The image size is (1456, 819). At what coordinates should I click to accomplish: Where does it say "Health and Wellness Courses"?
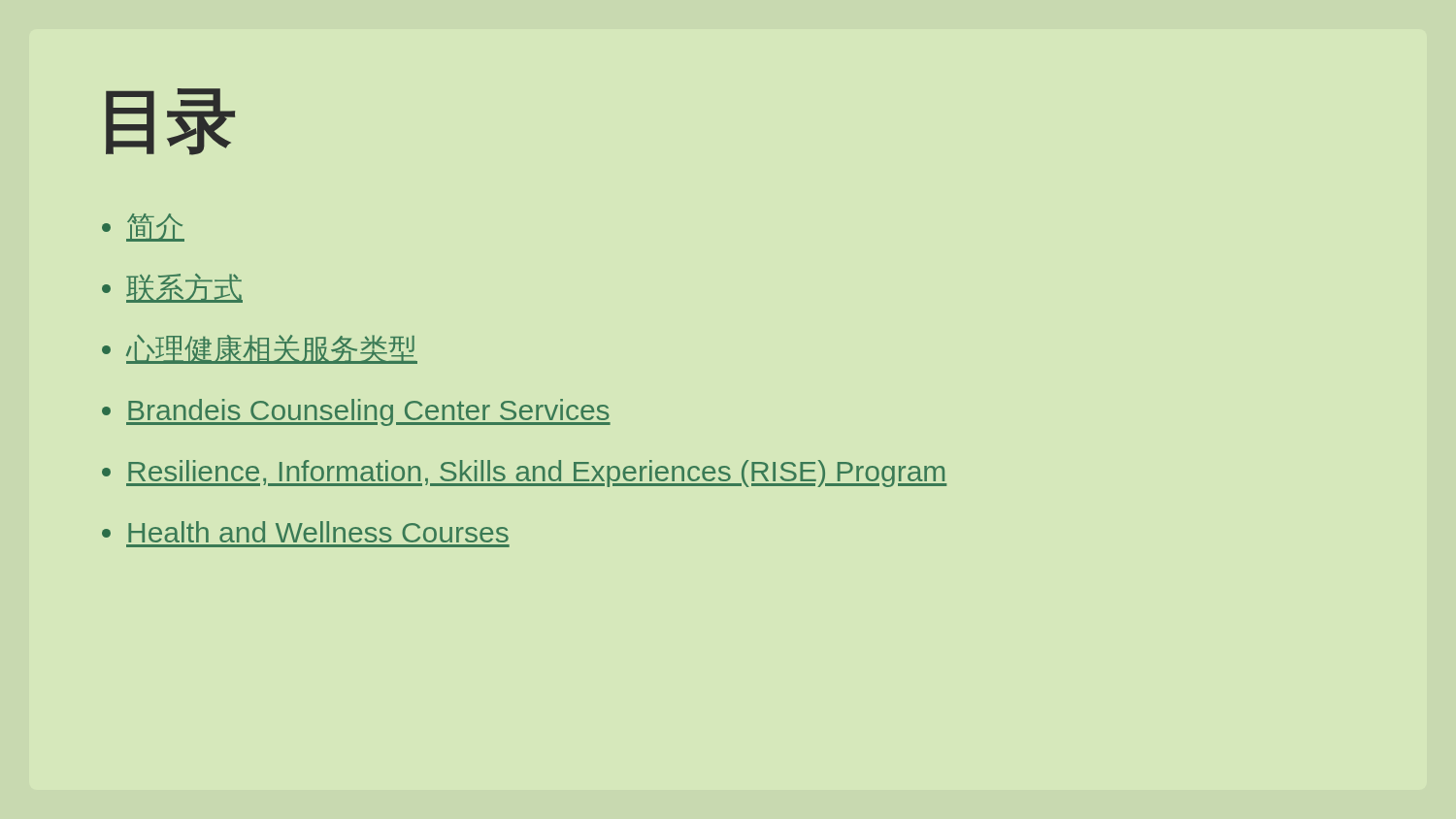point(318,532)
